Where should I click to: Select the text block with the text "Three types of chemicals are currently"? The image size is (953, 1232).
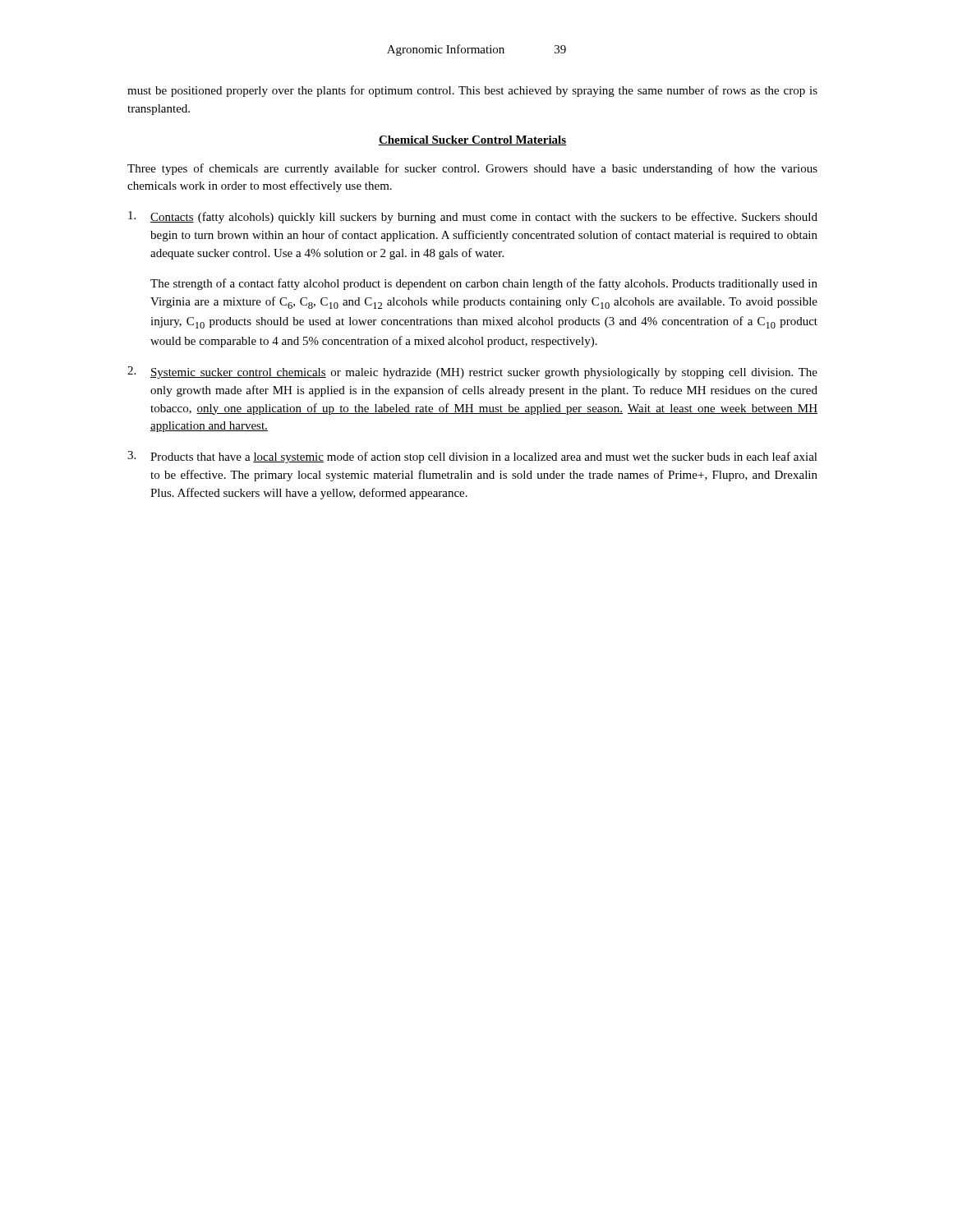click(472, 177)
